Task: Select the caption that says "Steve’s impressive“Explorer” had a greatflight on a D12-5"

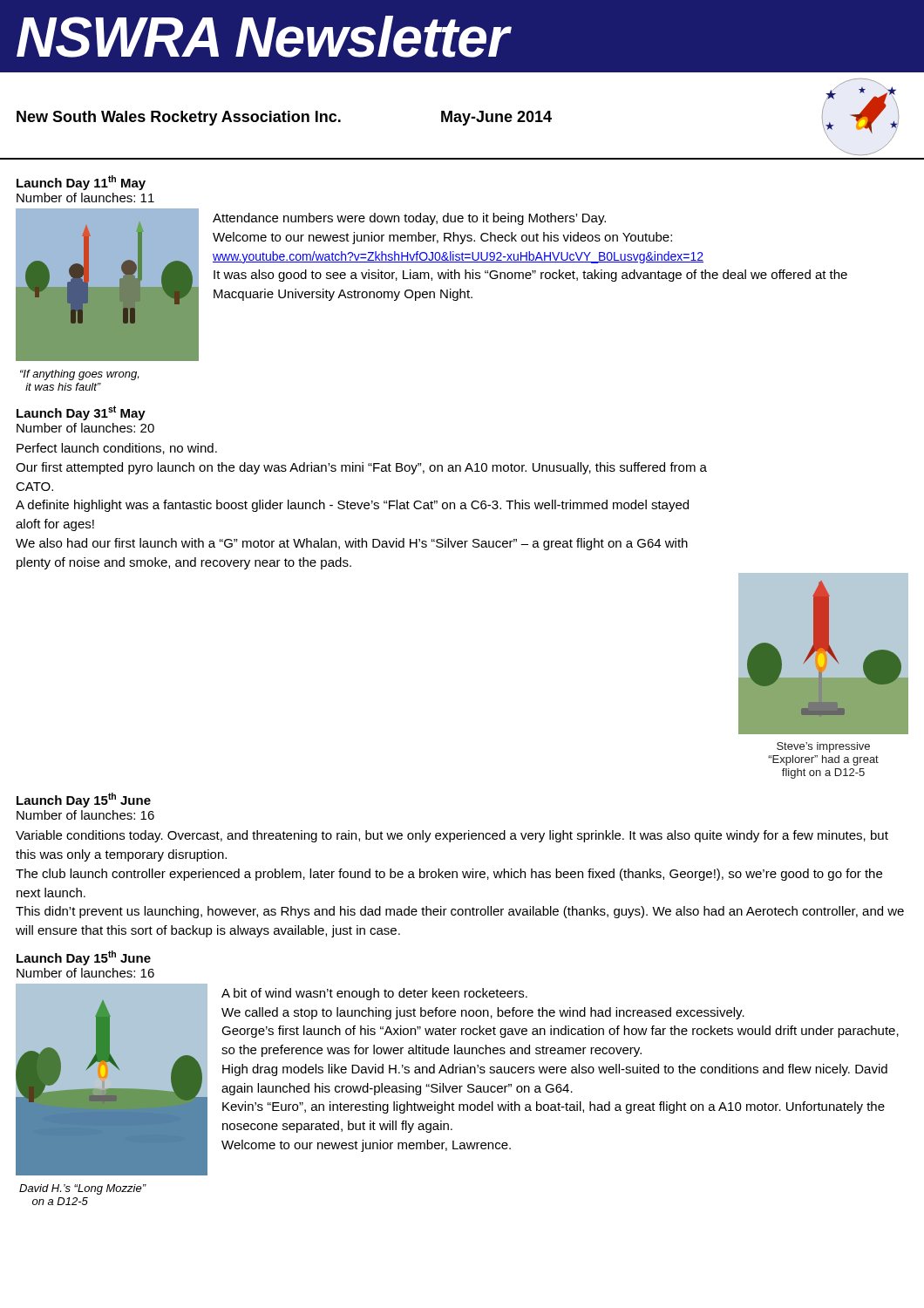Action: click(x=823, y=759)
